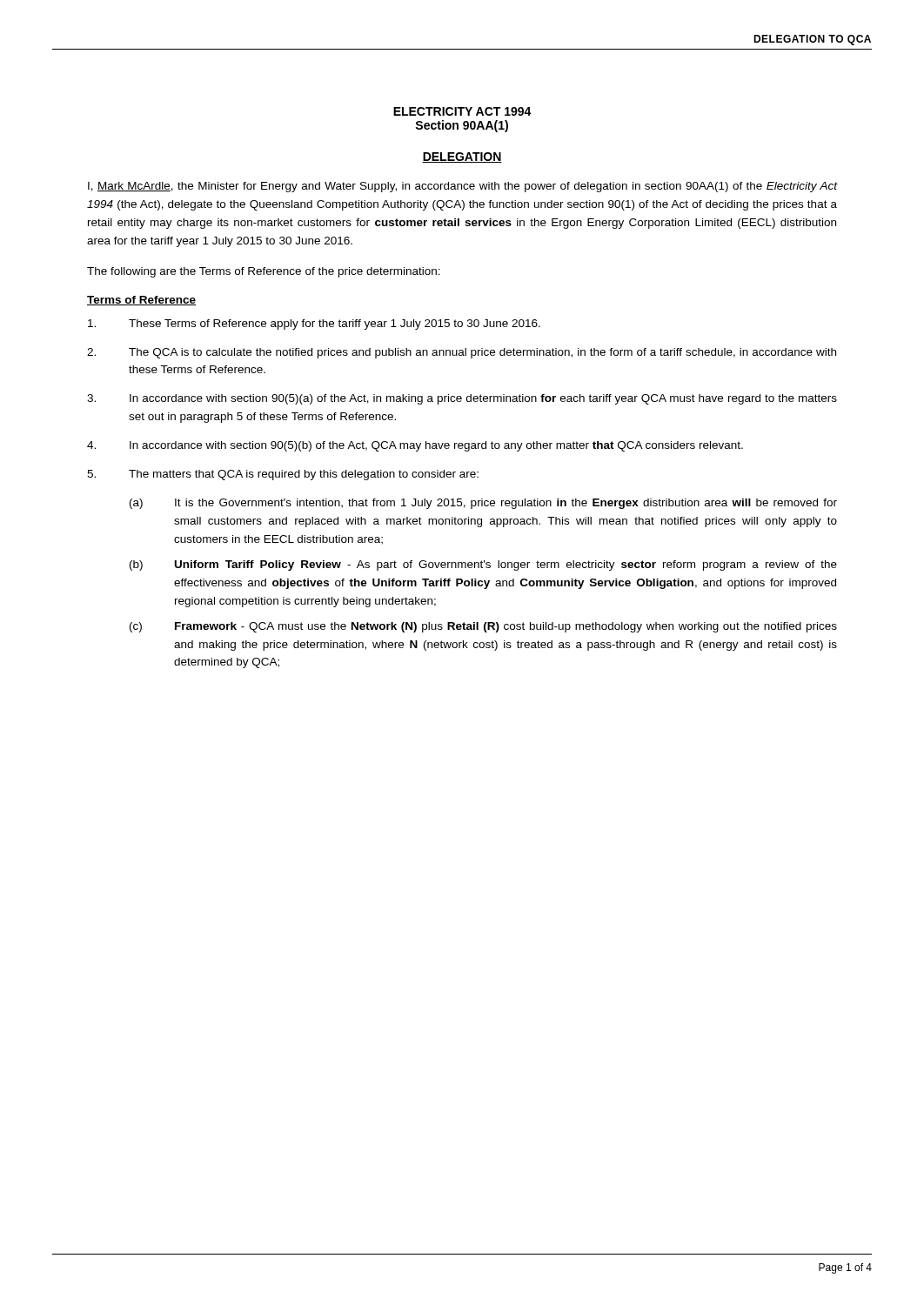Click on the block starting "4. In accordance with section 90(5)(b)"
924x1305 pixels.
(x=462, y=446)
